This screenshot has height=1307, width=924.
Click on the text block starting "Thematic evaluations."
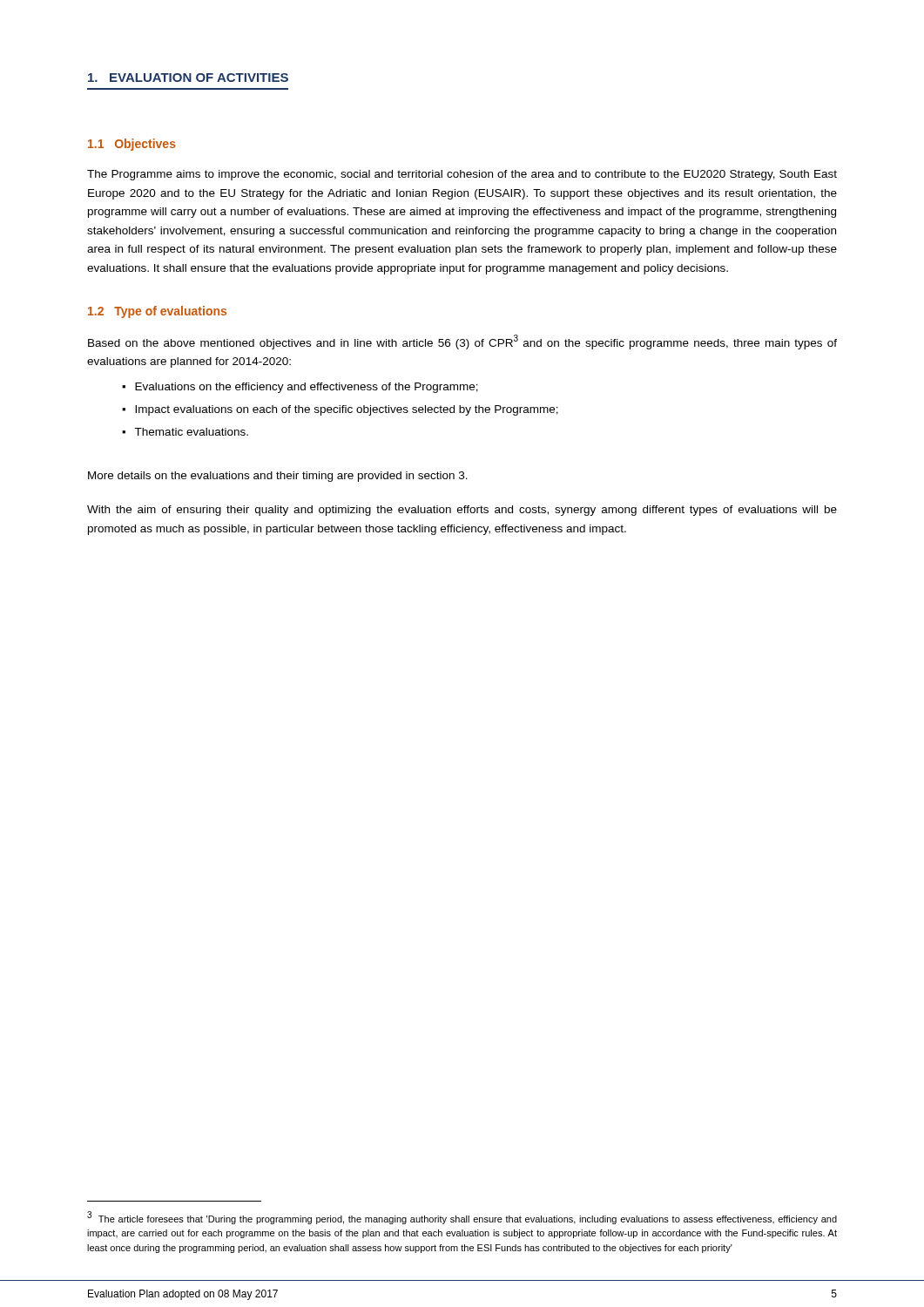(192, 432)
